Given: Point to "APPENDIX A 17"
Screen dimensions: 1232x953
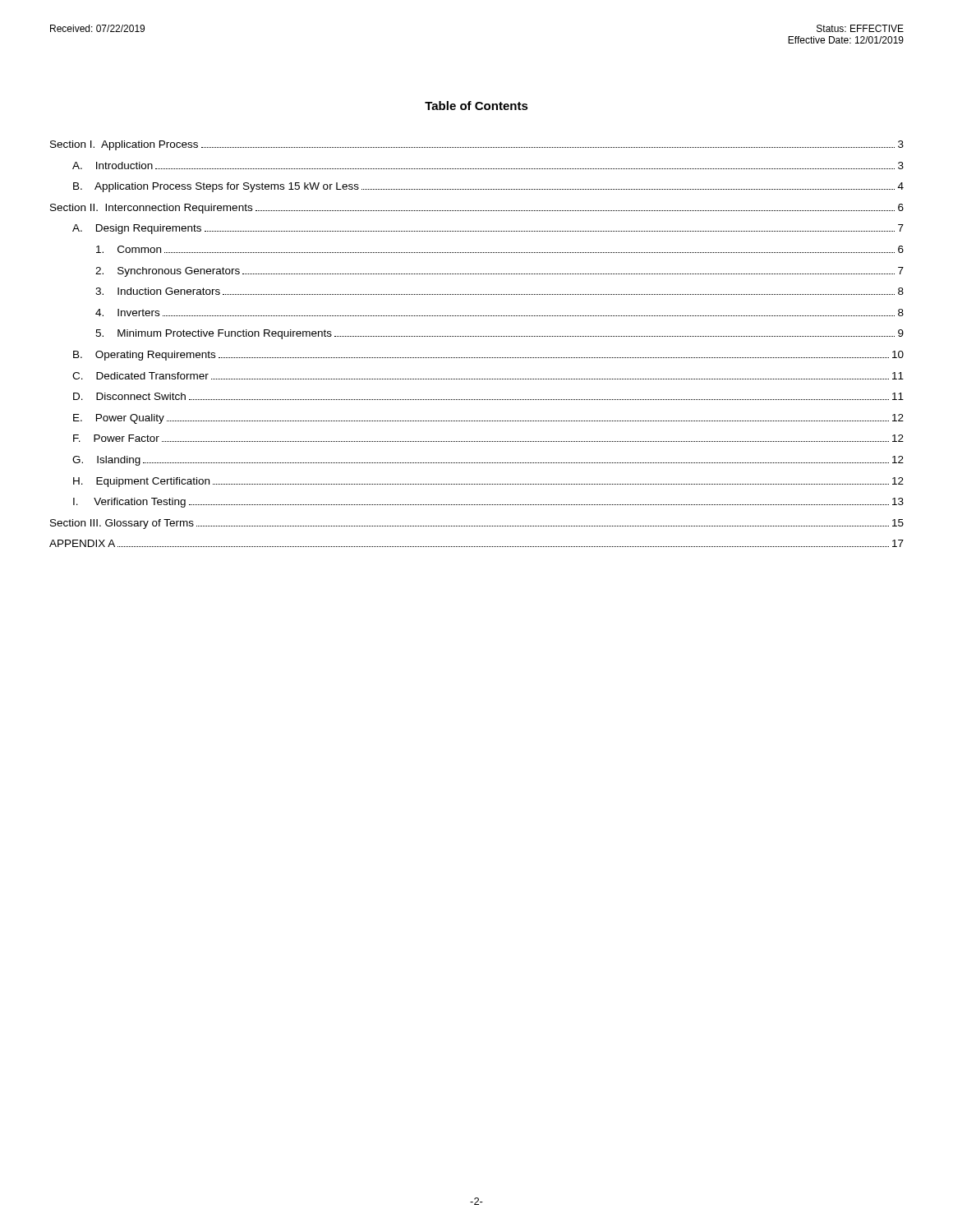Looking at the screenshot, I should [x=476, y=544].
